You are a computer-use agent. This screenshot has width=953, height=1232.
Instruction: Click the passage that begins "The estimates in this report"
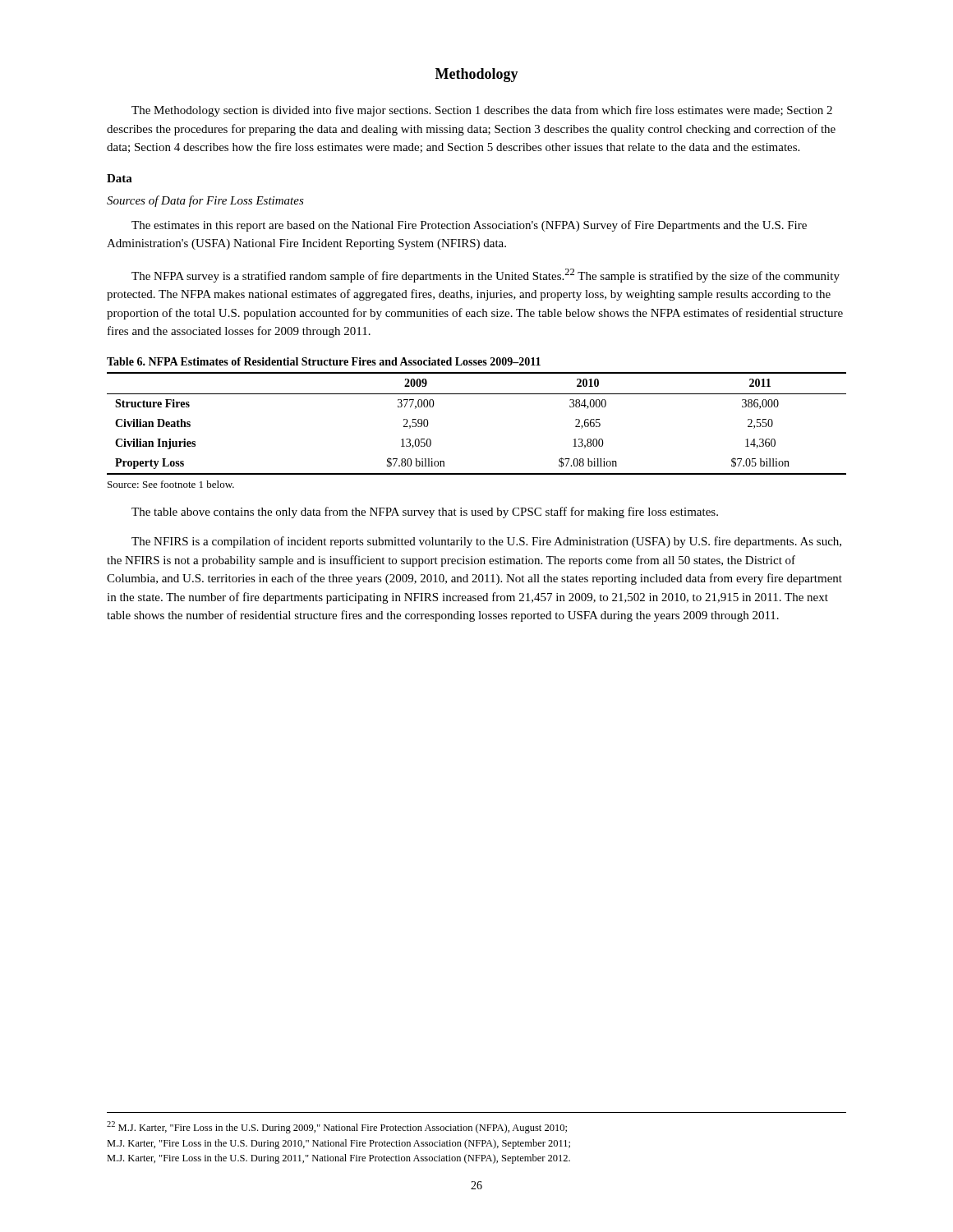pyautogui.click(x=457, y=234)
